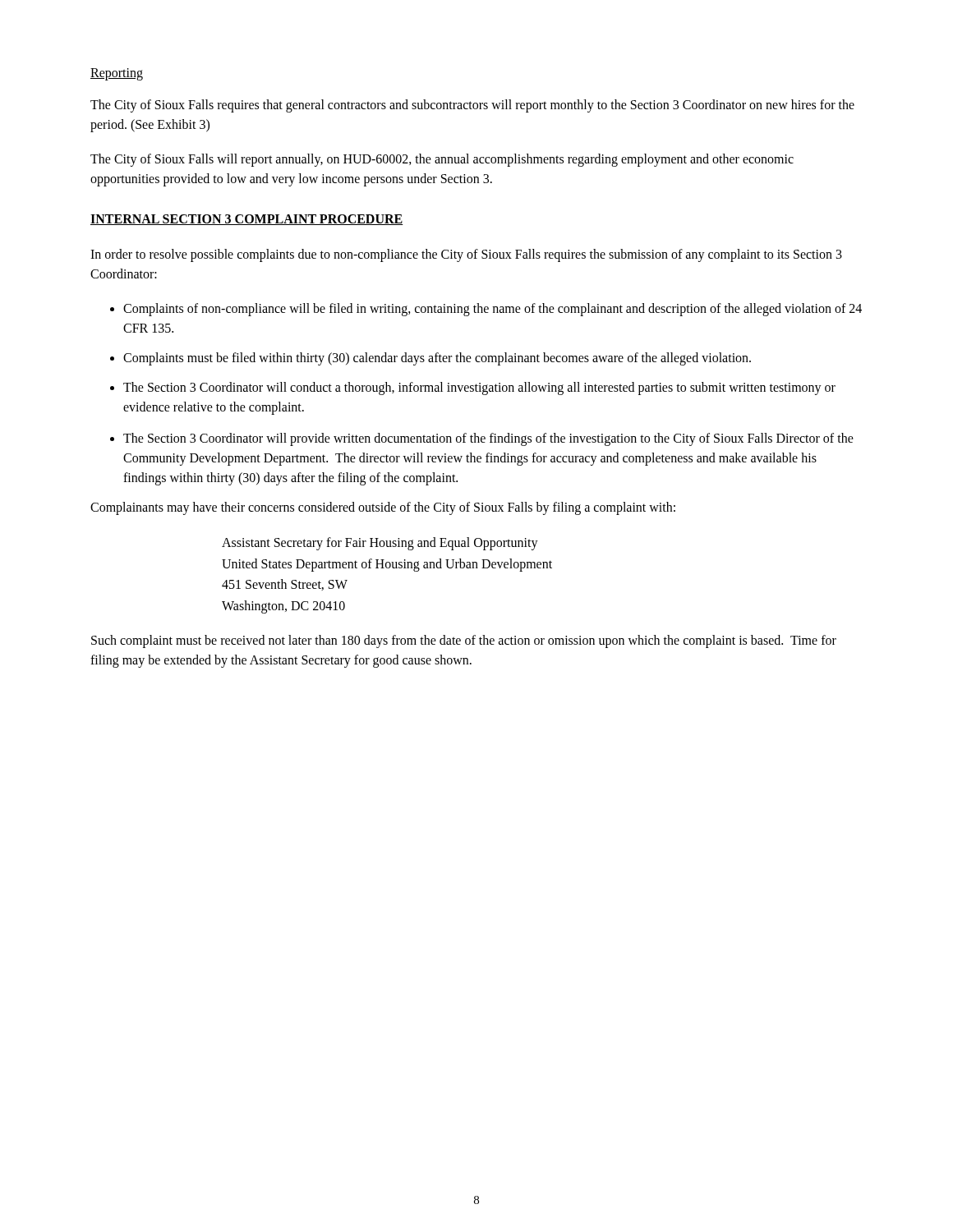Where is the passage that starts "The City of Sioux Falls will report annually,"?
Viewport: 953px width, 1232px height.
442,169
